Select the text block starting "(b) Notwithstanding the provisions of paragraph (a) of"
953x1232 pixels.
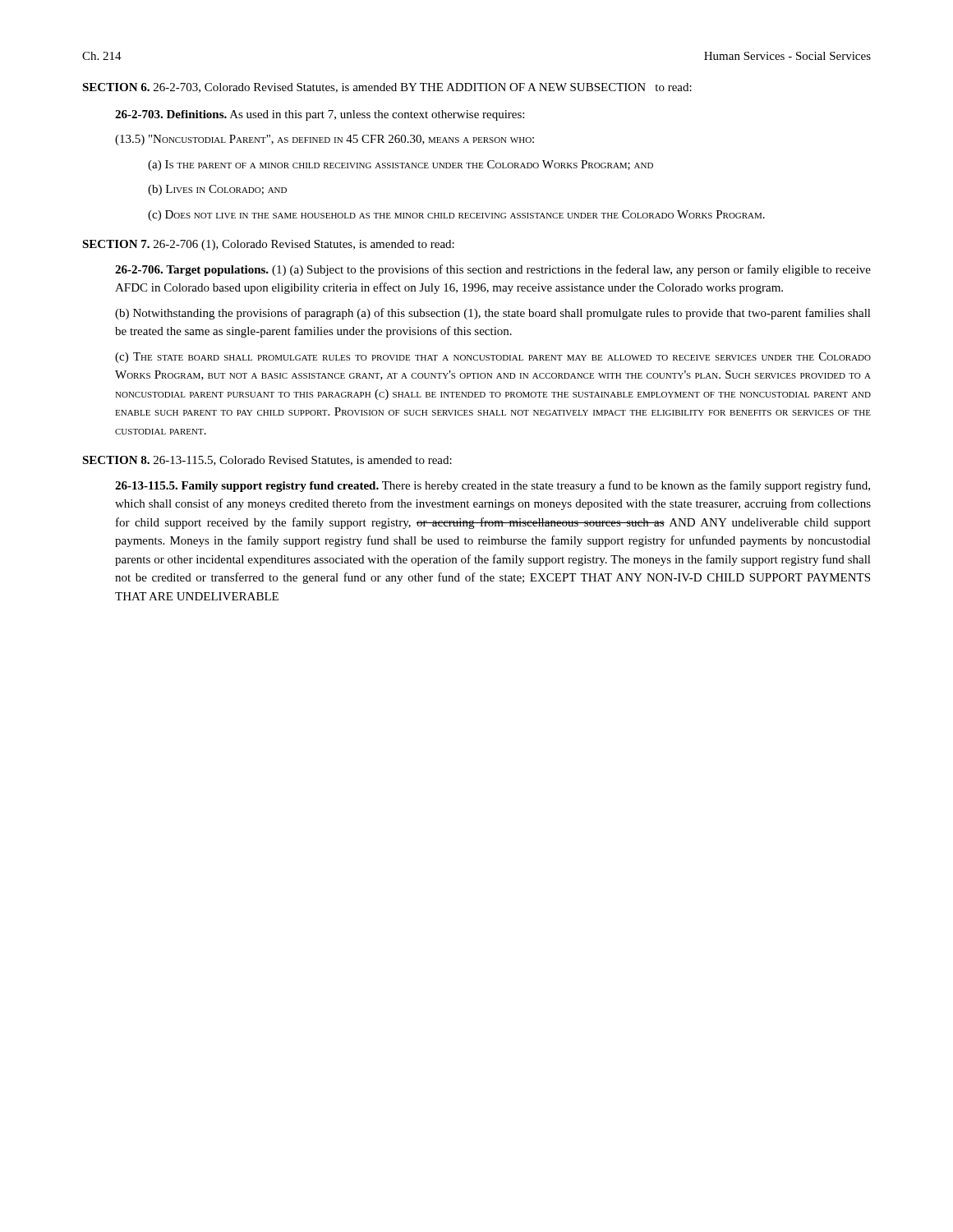(x=493, y=322)
